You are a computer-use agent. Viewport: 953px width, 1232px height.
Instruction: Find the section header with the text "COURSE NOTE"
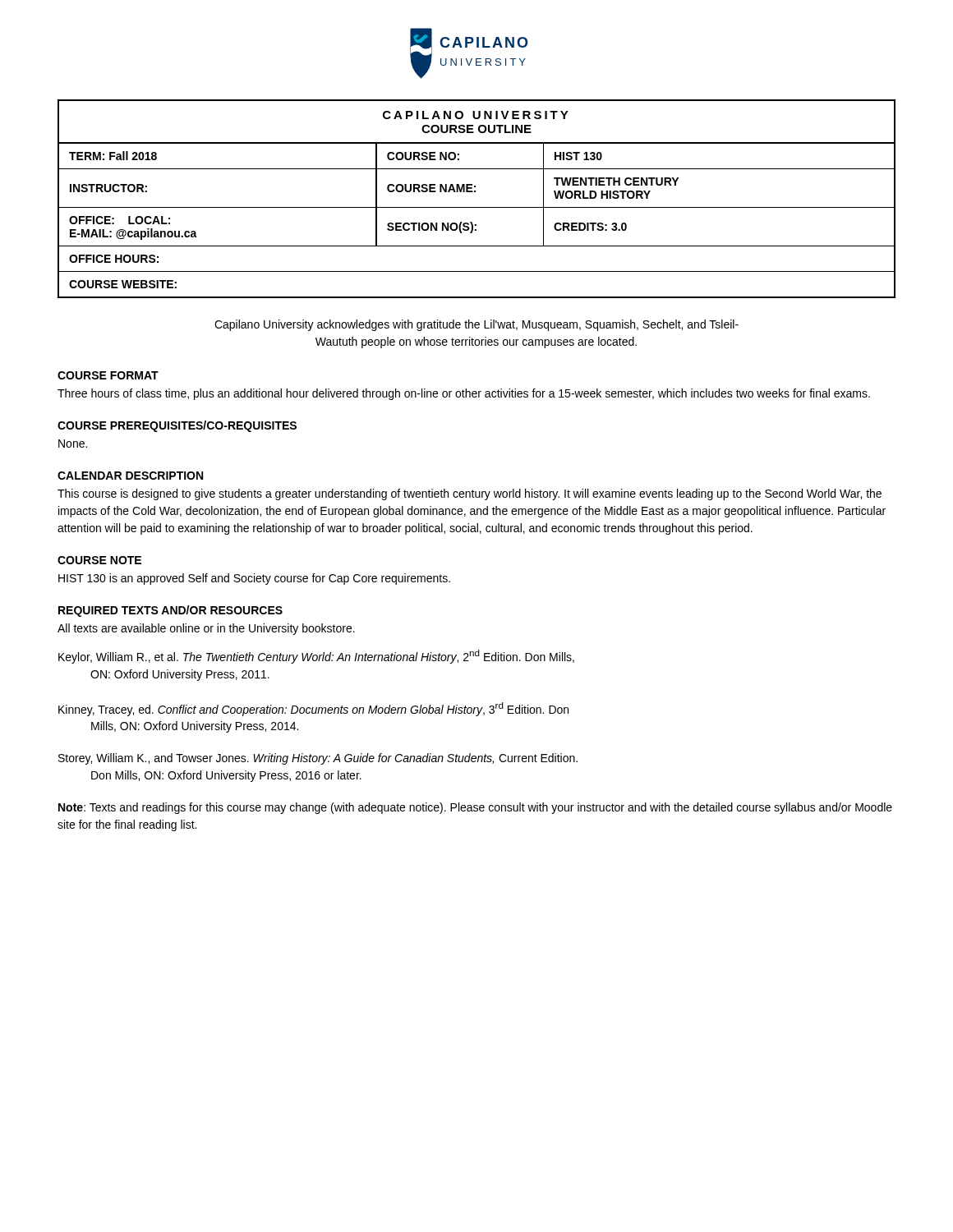tap(100, 560)
